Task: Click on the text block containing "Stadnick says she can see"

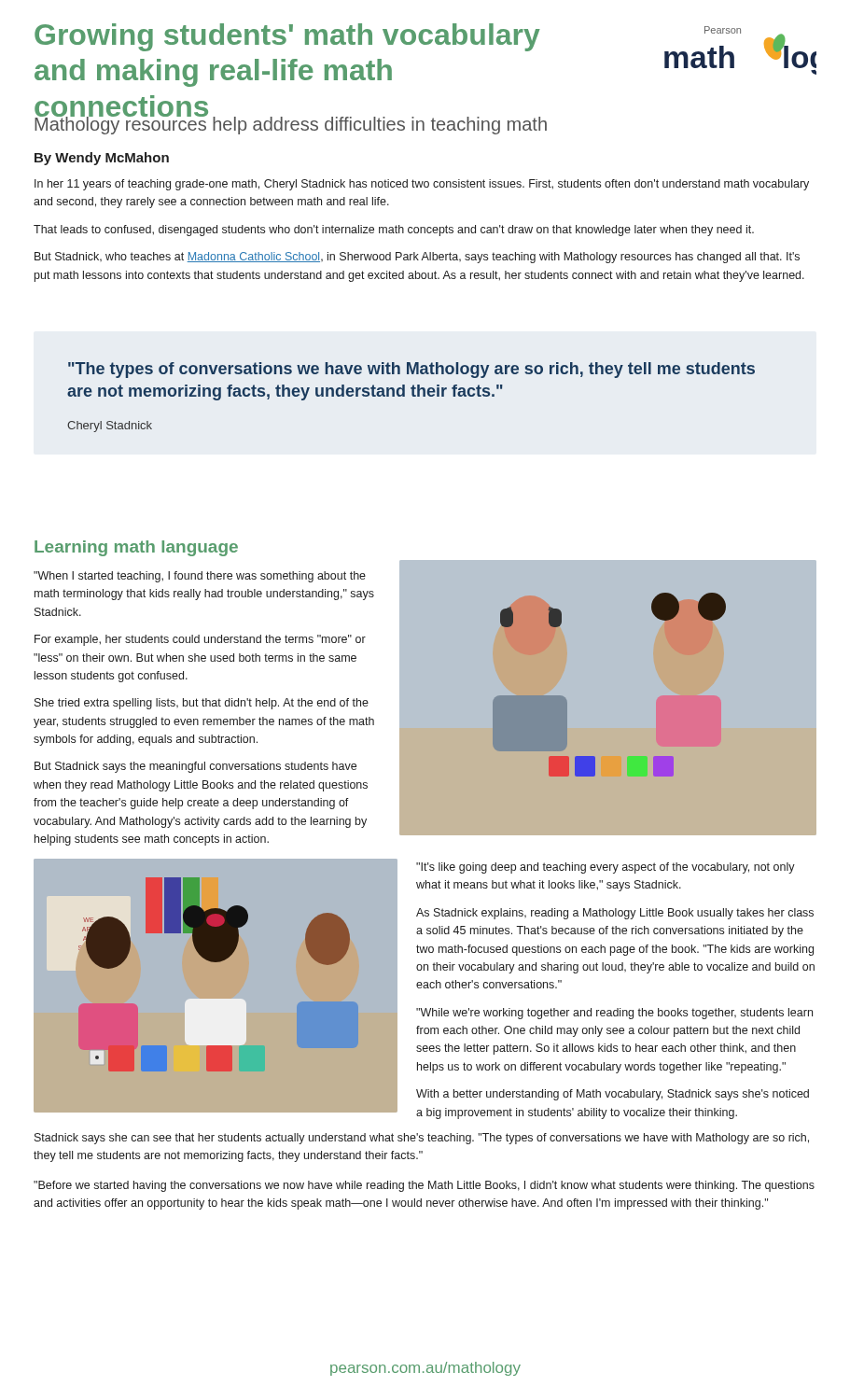Action: point(422,1147)
